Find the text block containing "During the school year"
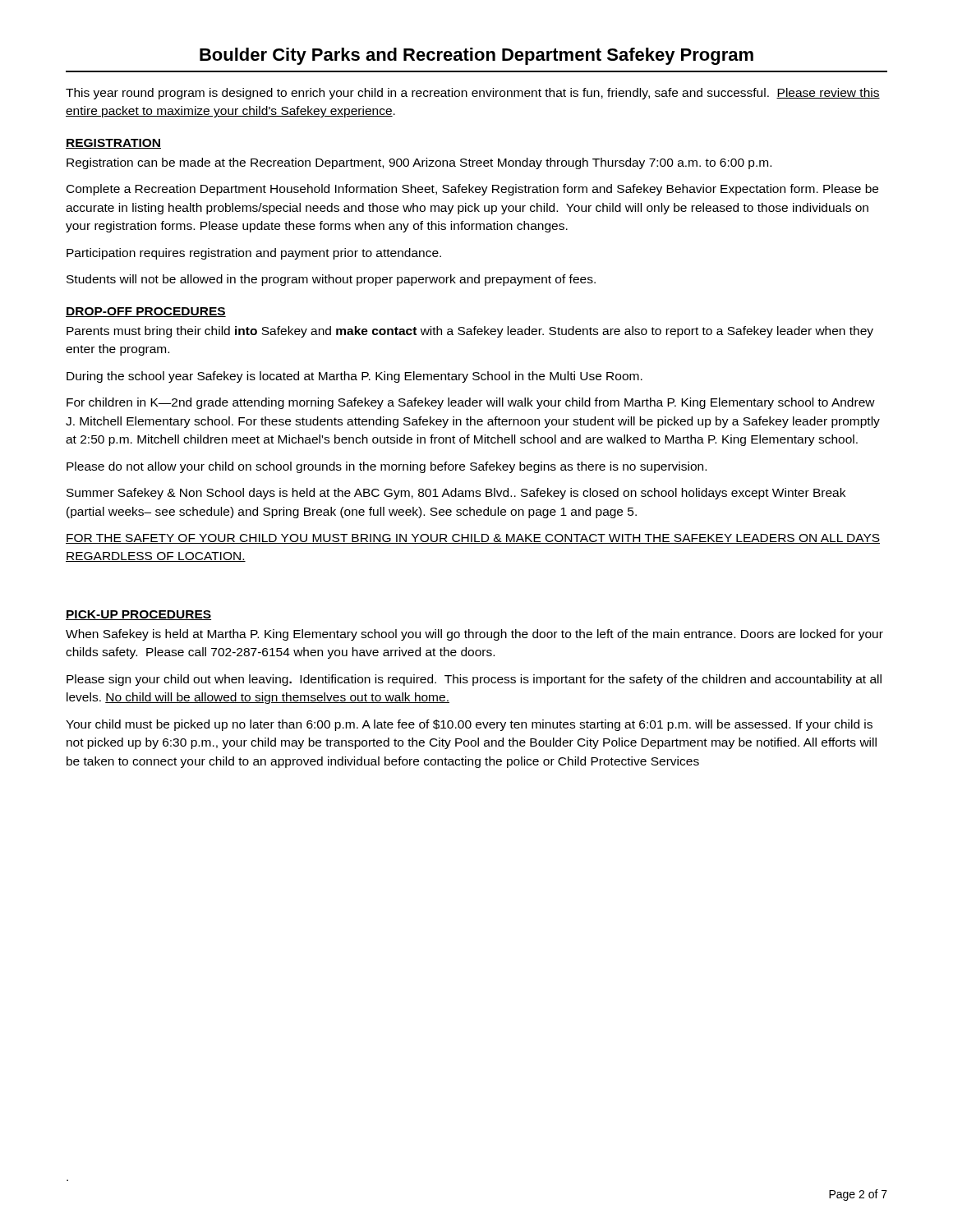The width and height of the screenshot is (953, 1232). point(354,376)
